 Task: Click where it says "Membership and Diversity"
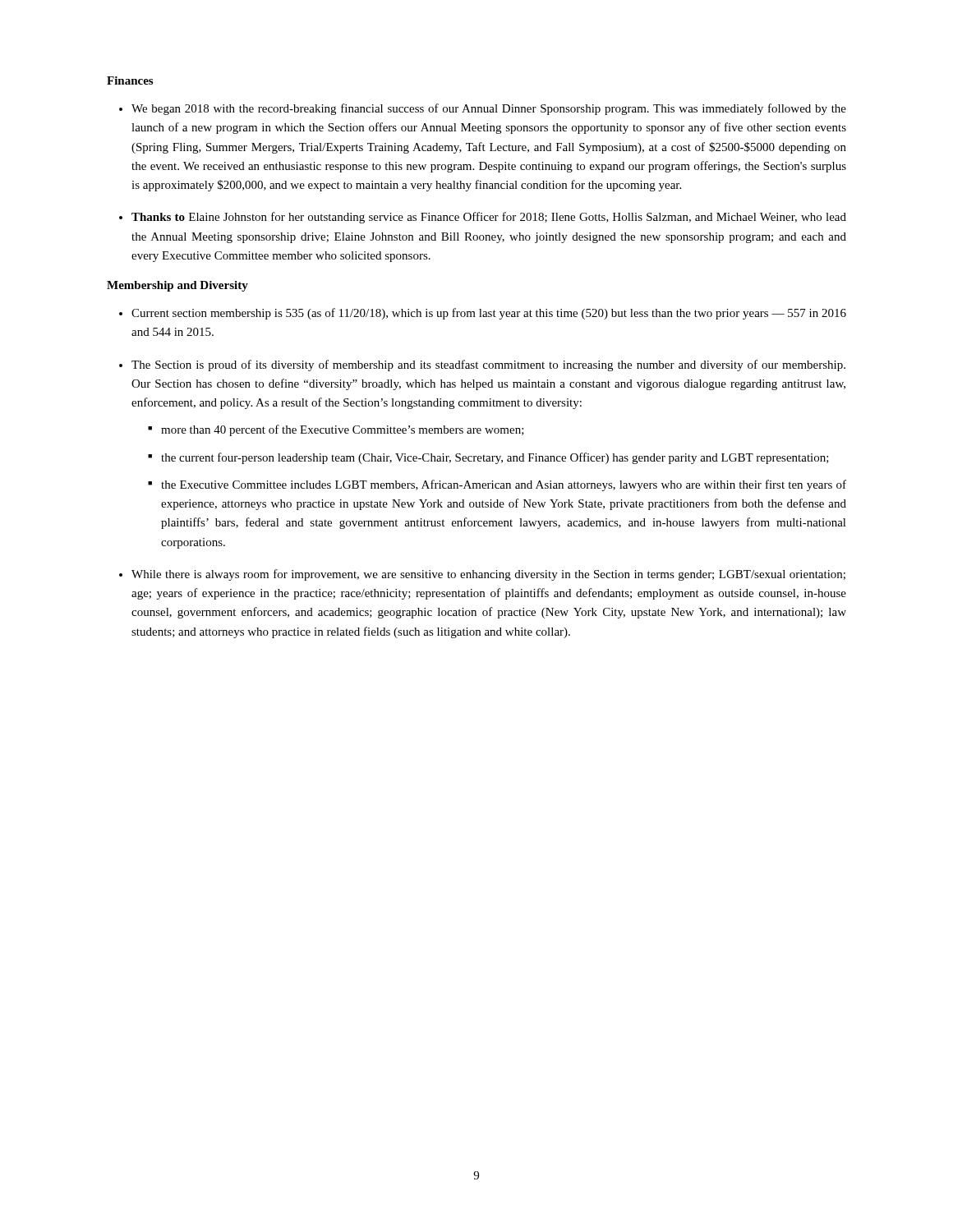(x=177, y=285)
